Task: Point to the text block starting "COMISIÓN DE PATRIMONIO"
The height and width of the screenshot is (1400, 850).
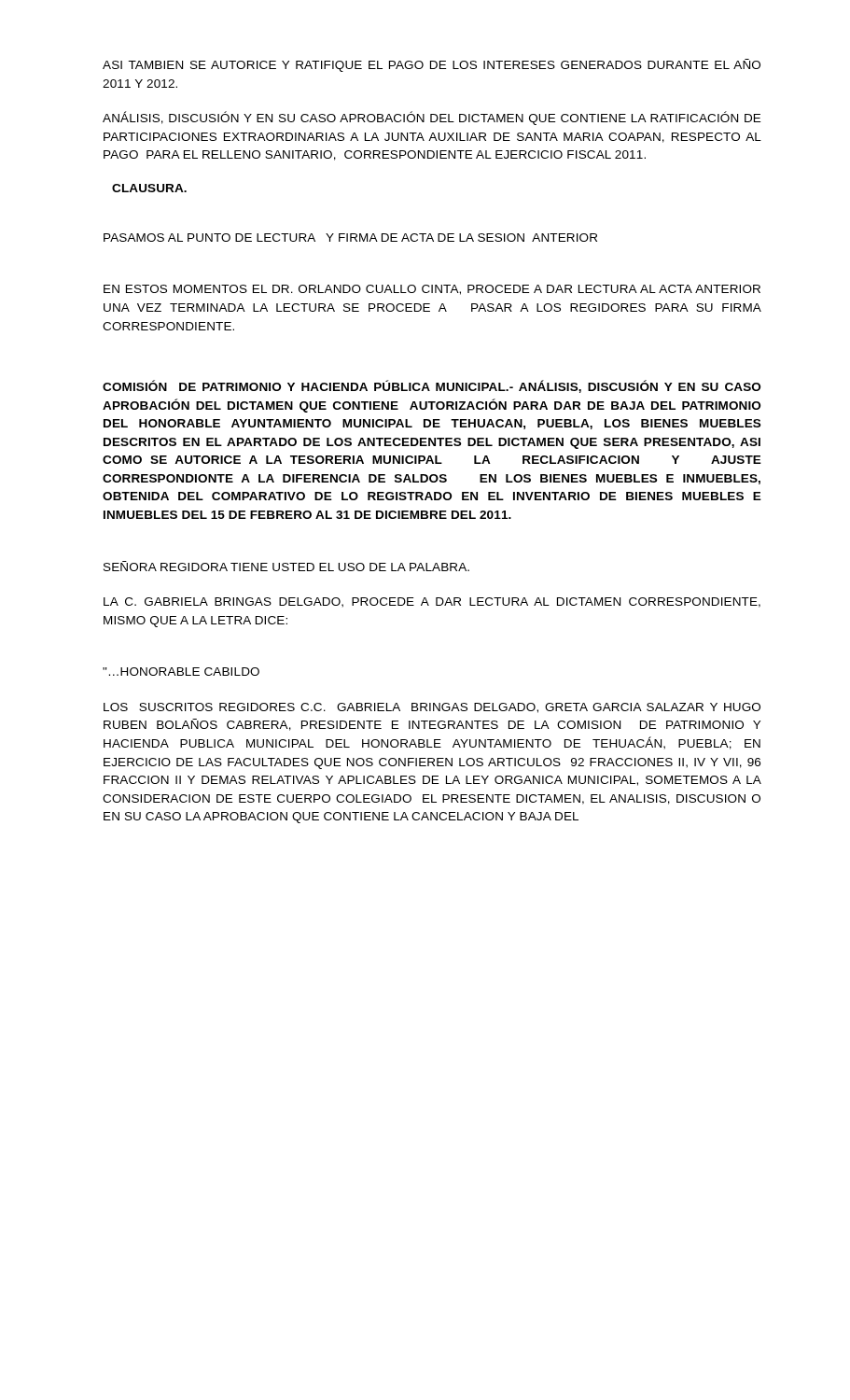Action: click(432, 451)
